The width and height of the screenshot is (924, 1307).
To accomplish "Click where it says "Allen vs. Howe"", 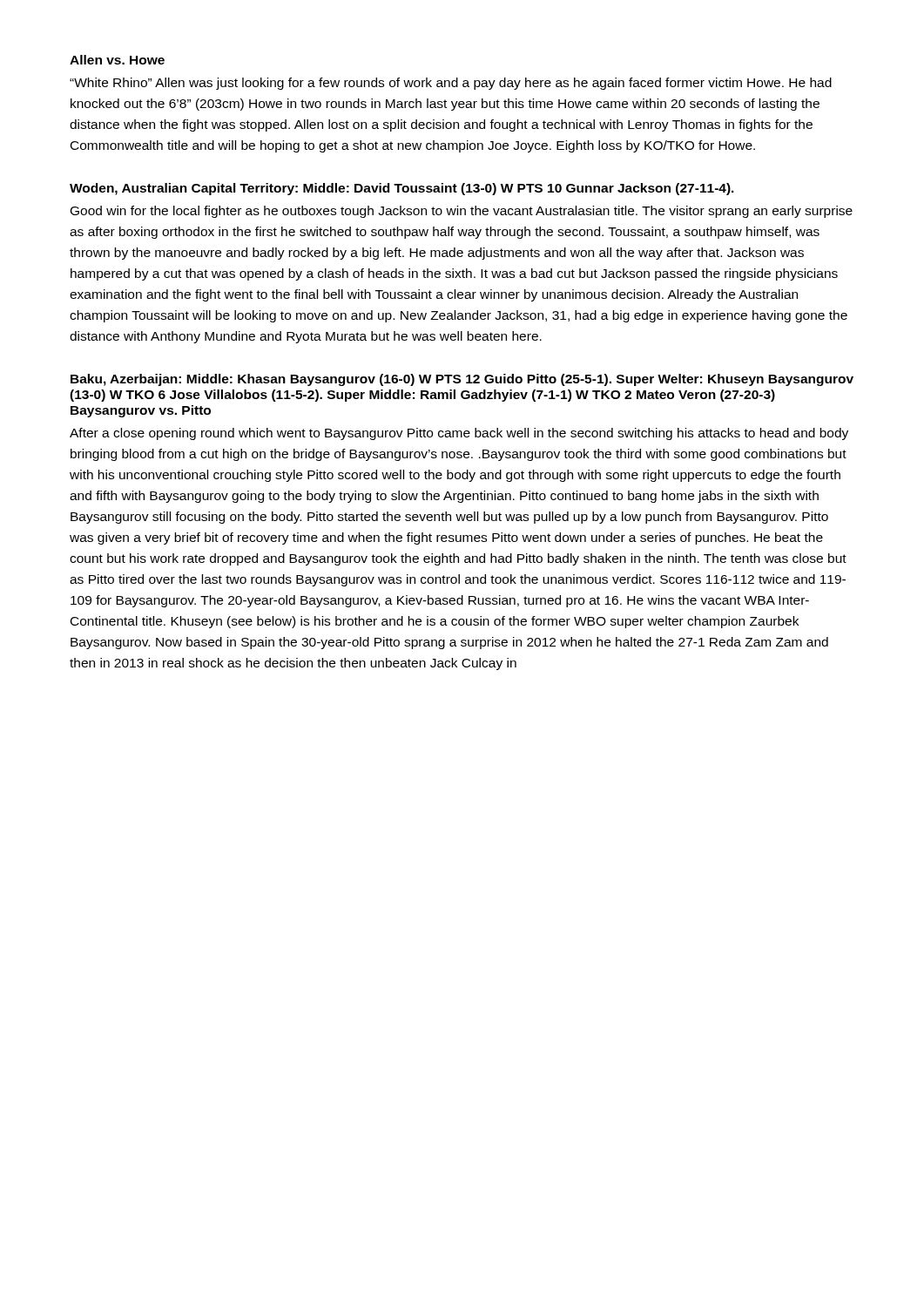I will [x=117, y=60].
